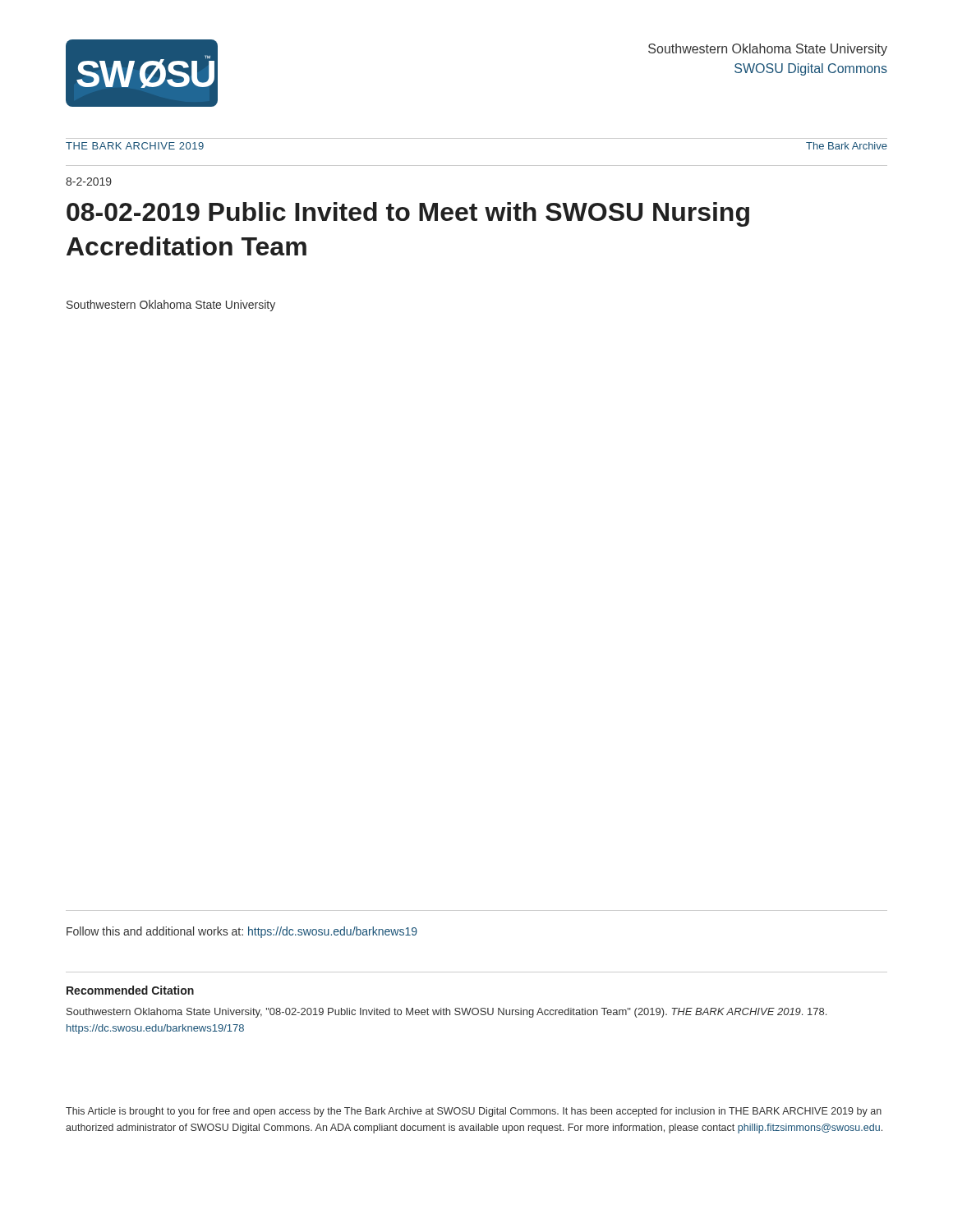The width and height of the screenshot is (953, 1232).
Task: Click on the title that reads "08-02-2019 Public Invited to Meet"
Action: coord(476,230)
